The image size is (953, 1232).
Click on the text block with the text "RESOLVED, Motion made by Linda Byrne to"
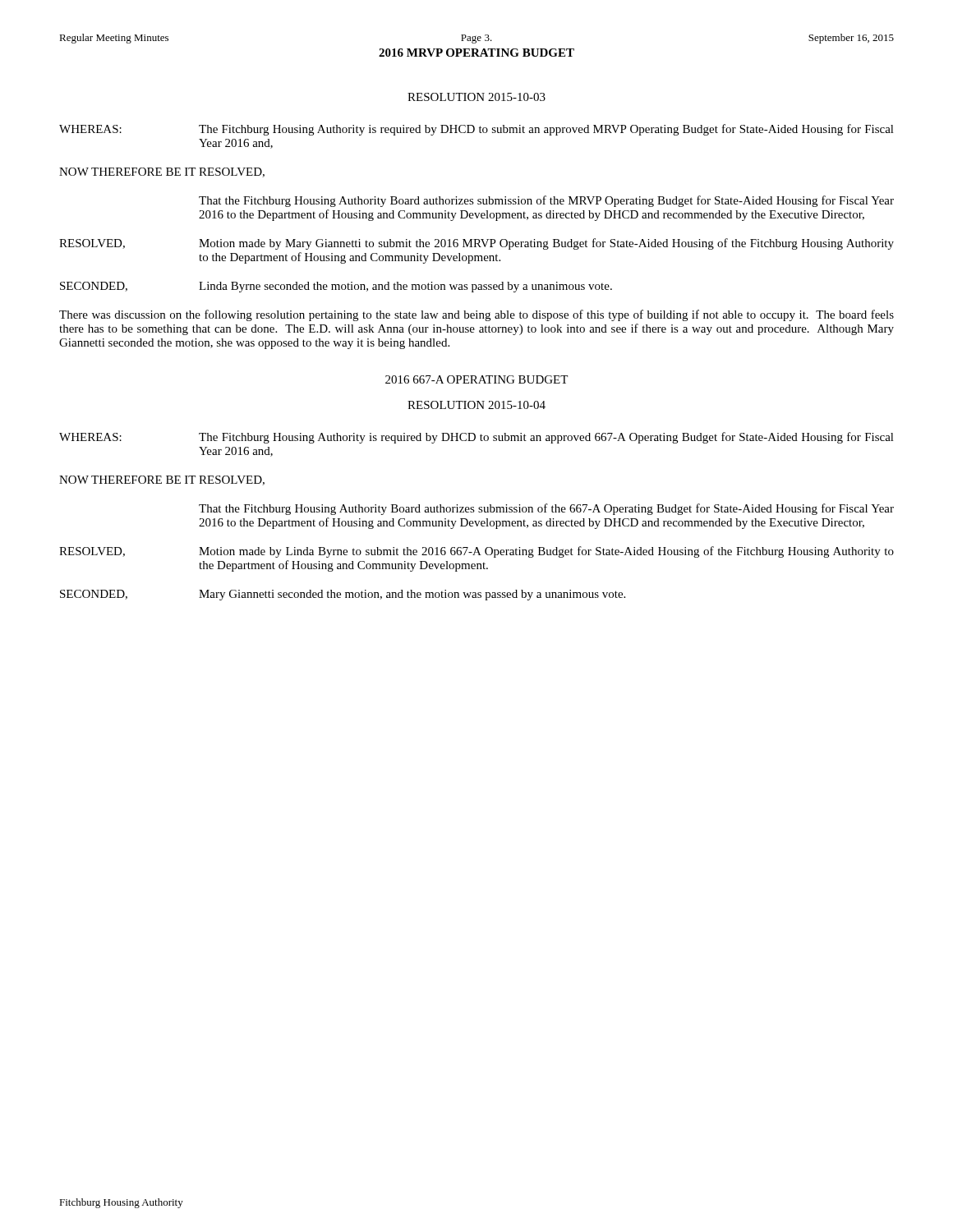(x=476, y=559)
